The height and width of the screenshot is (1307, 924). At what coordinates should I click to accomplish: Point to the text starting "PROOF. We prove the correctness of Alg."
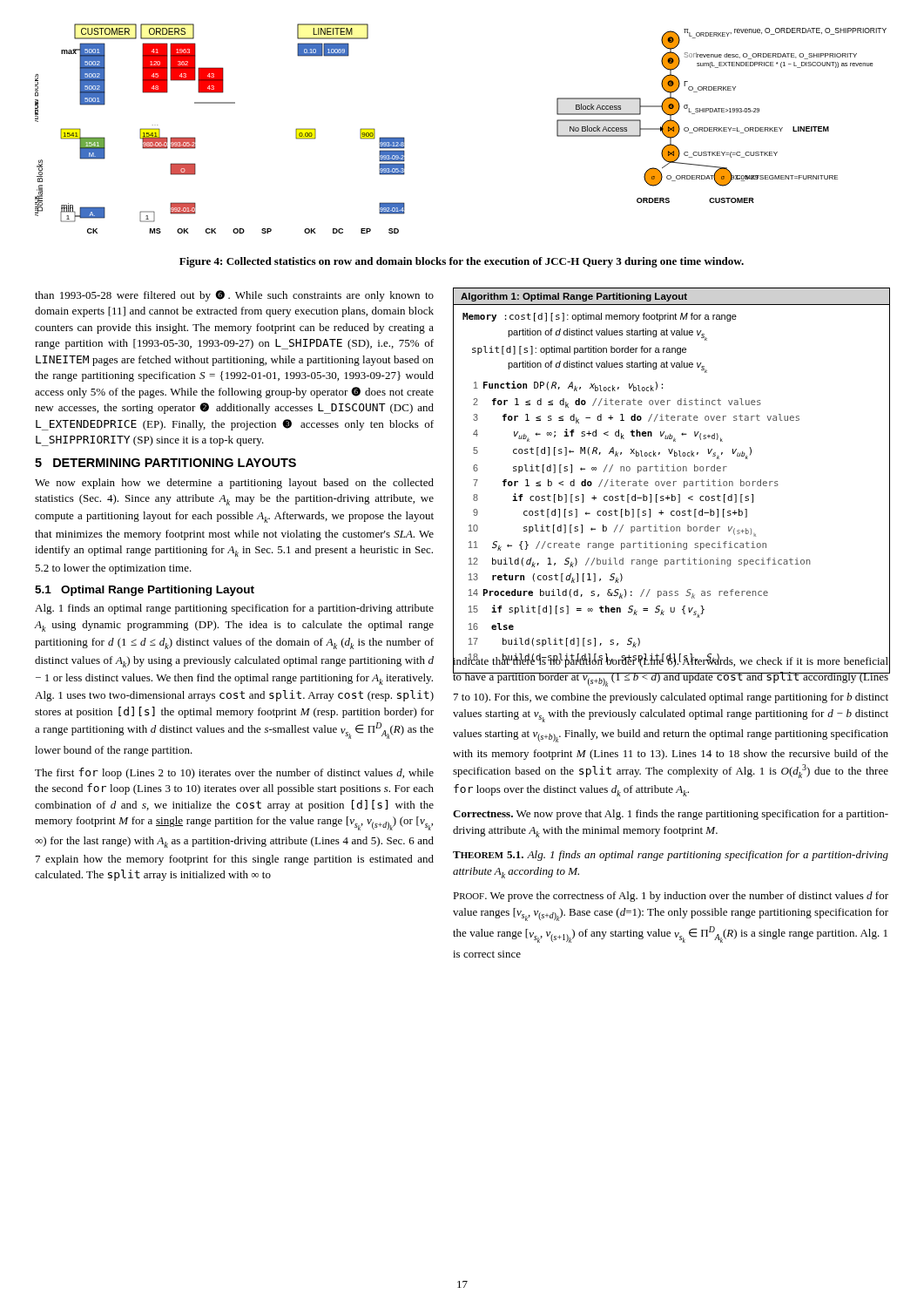coord(671,924)
